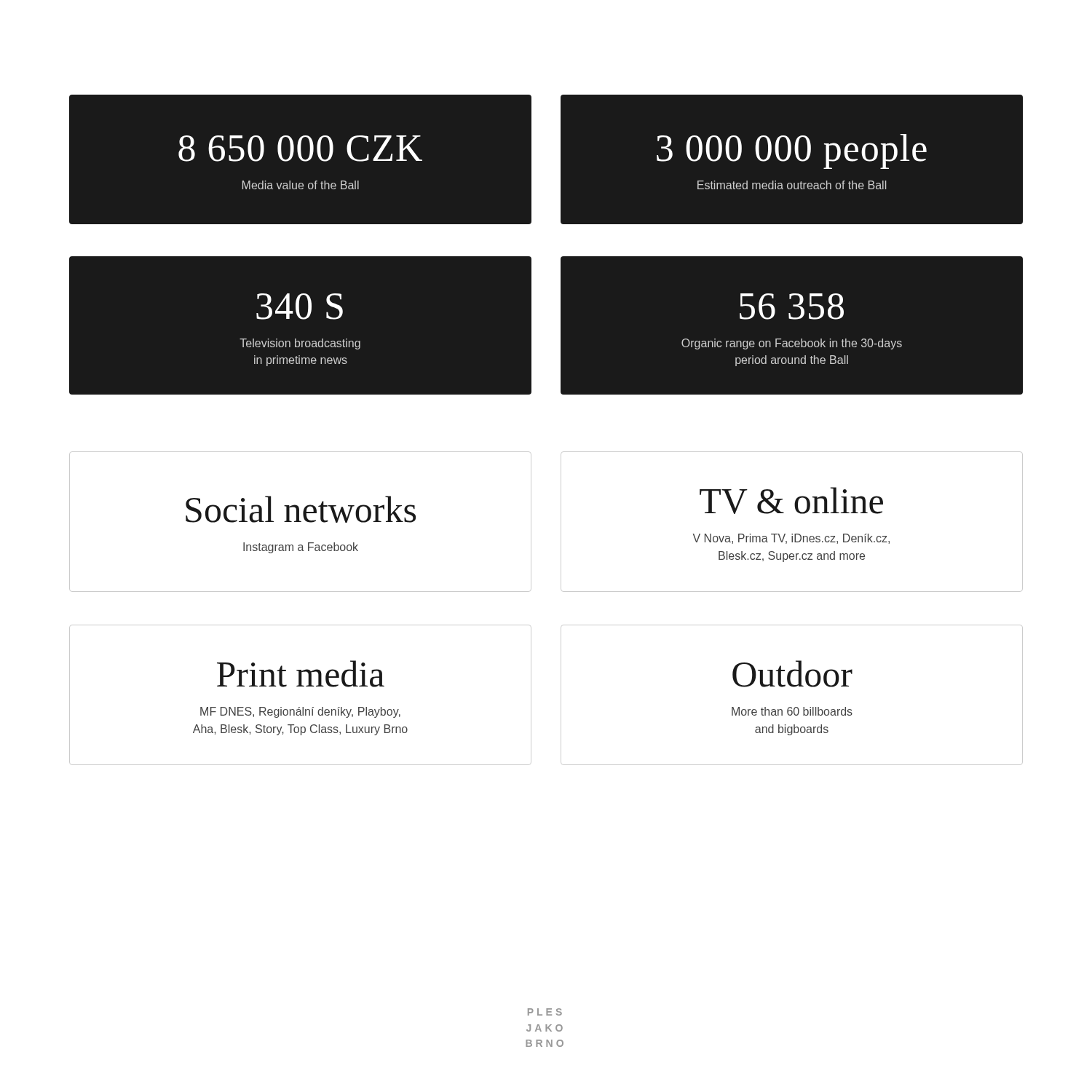Click on the title with the text "Print media MF"

[300, 696]
